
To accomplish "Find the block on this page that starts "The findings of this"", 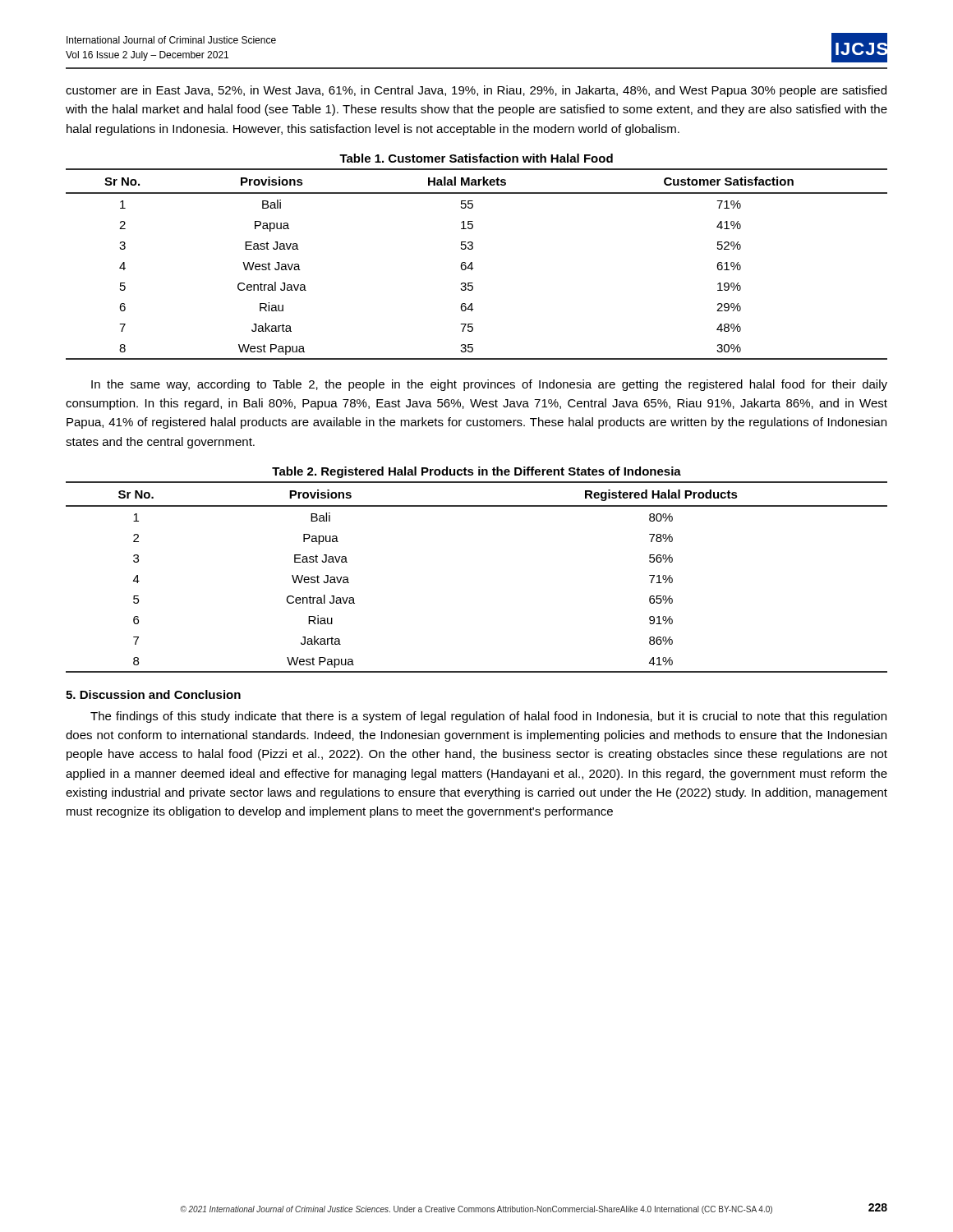I will point(476,763).
